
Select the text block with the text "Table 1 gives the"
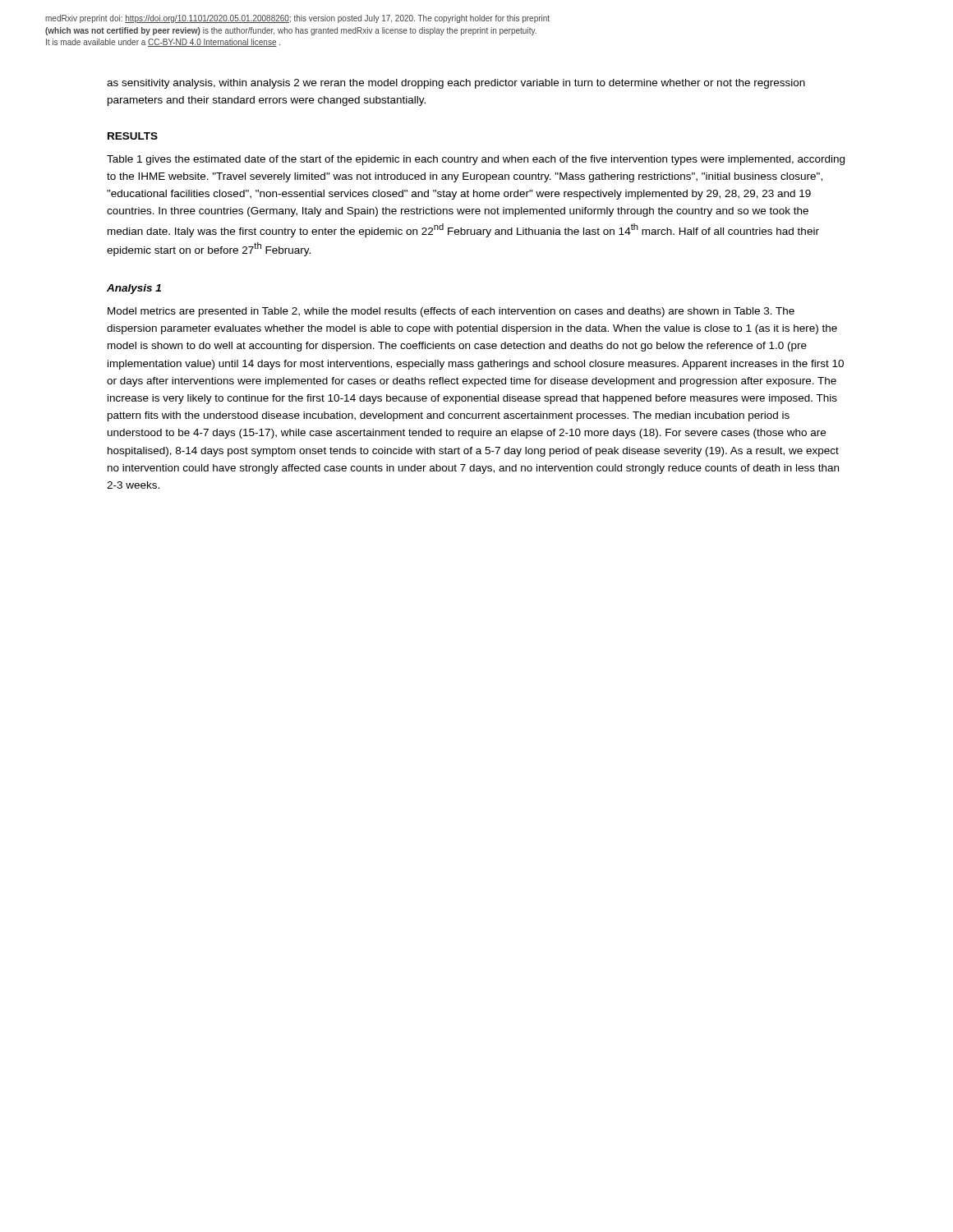[476, 204]
